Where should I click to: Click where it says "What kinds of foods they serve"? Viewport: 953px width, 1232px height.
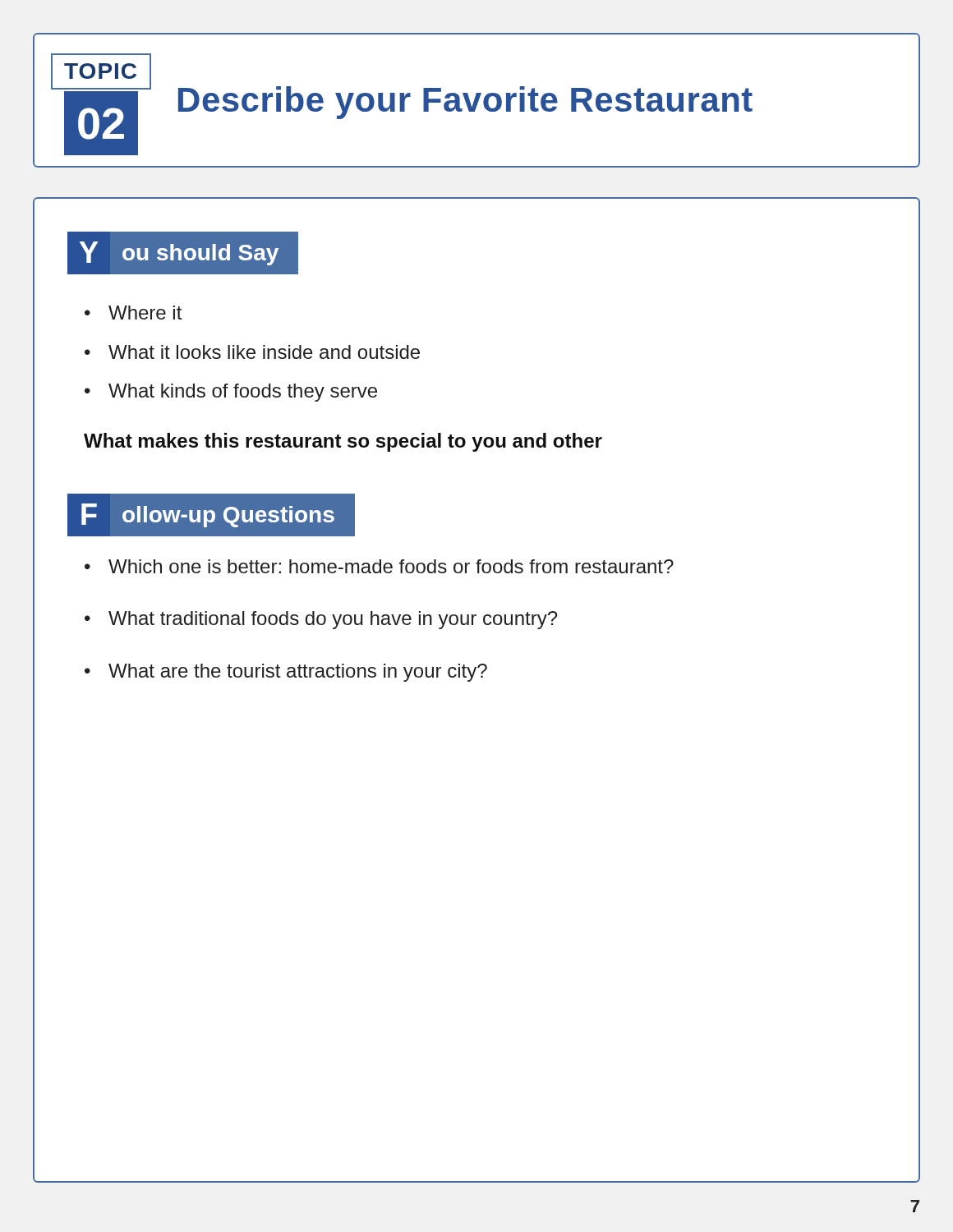[243, 391]
